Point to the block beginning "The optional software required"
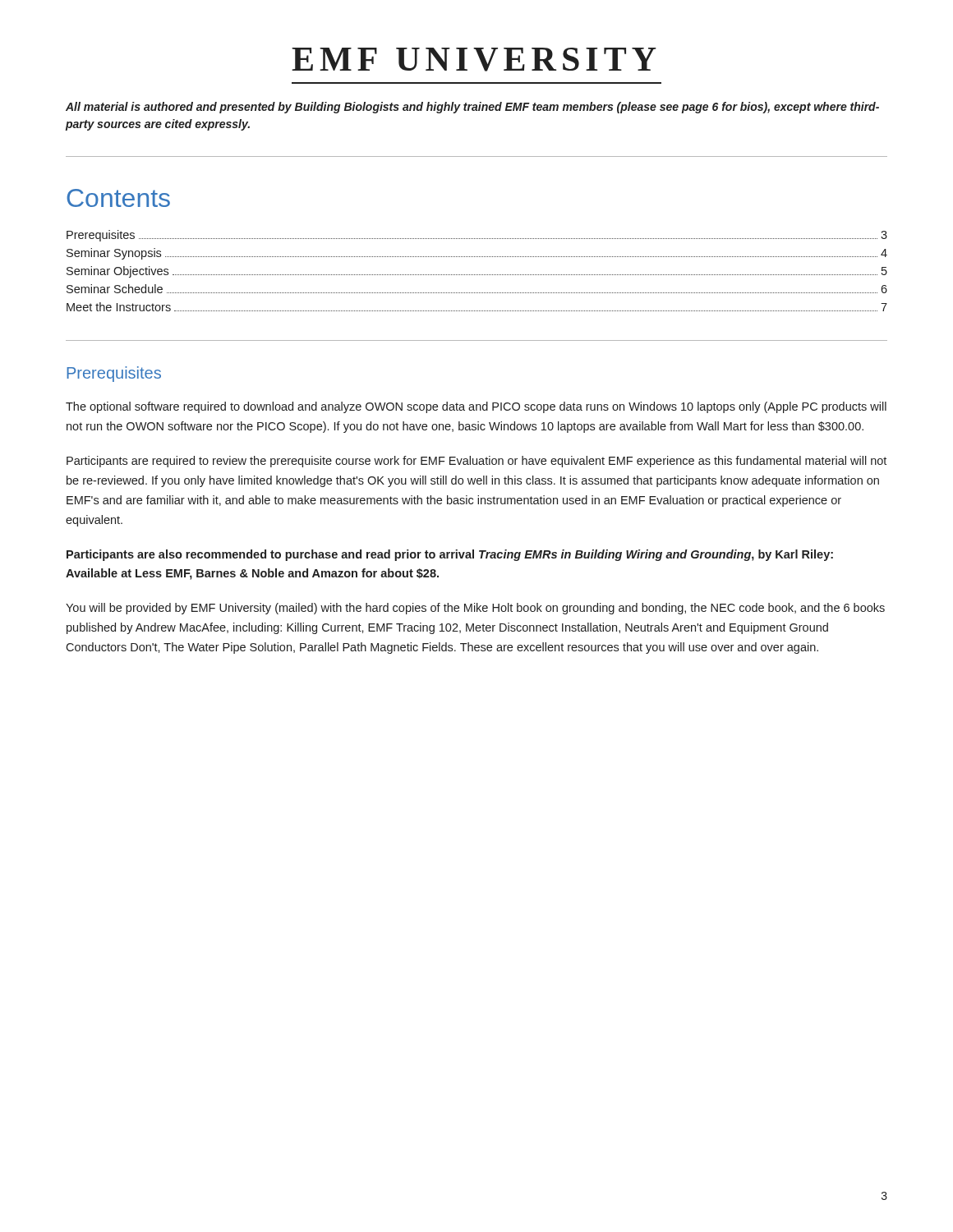Screen dimensions: 1232x953 pos(476,417)
